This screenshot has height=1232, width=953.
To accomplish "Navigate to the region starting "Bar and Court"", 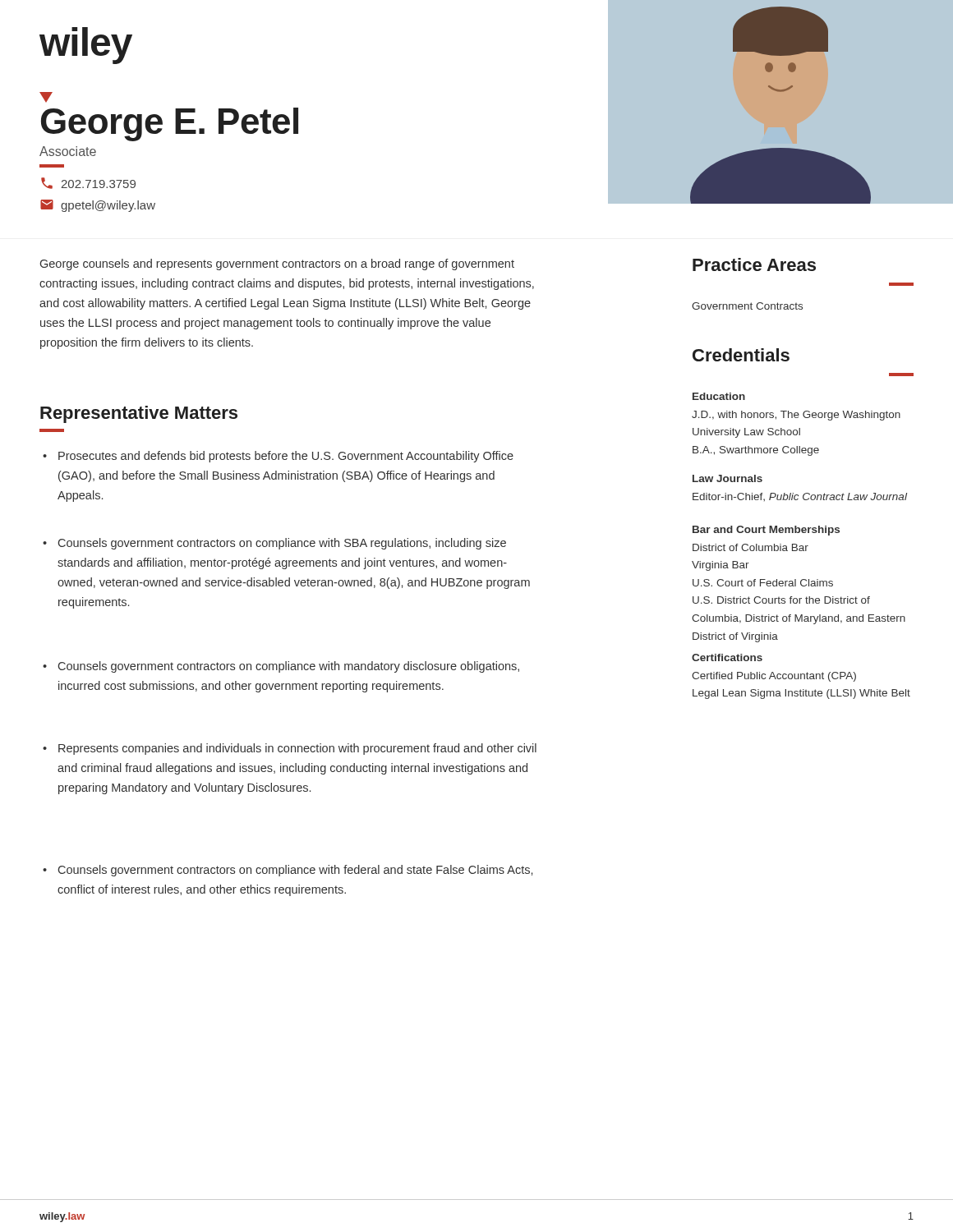I will [799, 583].
